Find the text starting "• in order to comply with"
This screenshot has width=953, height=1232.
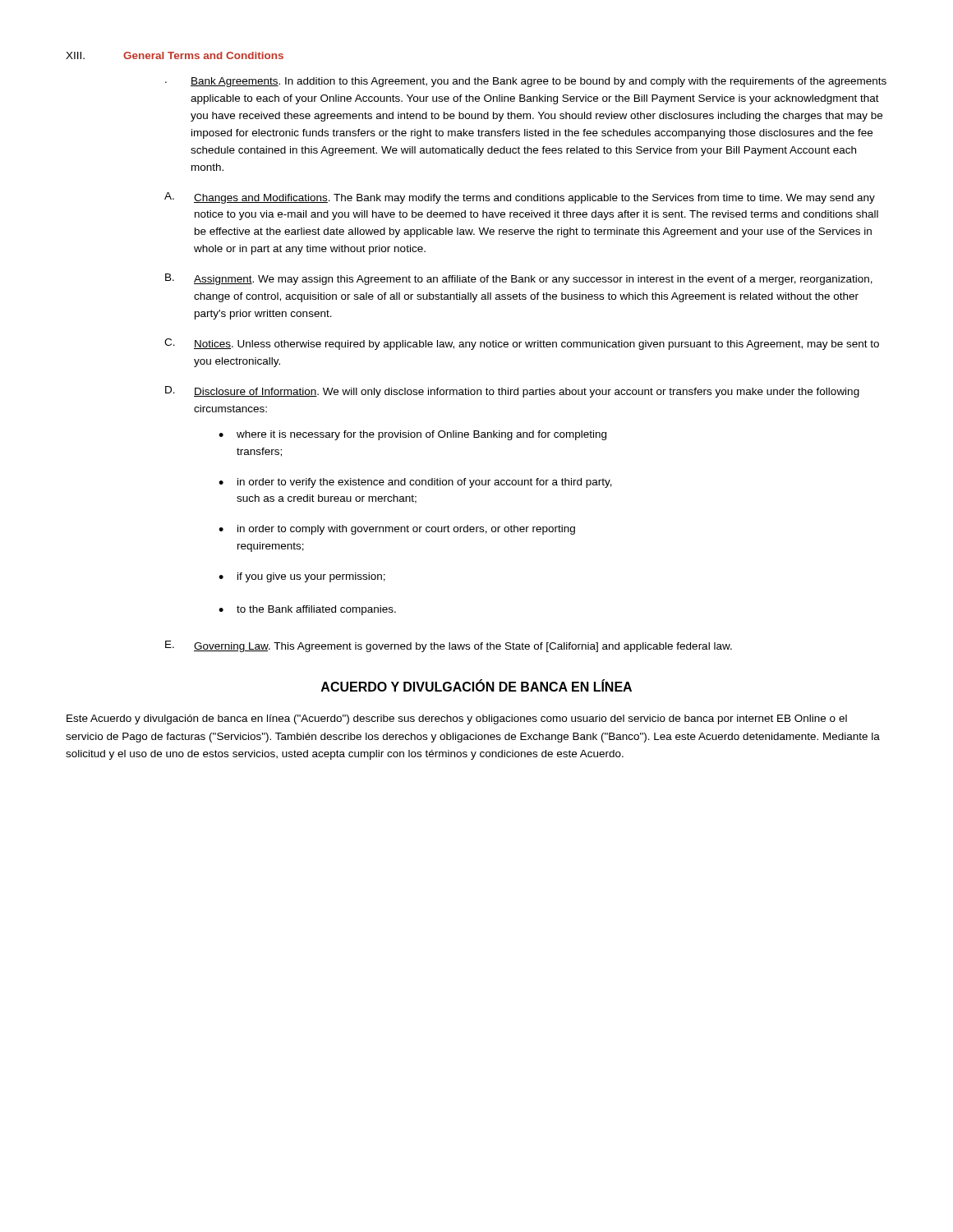[397, 538]
